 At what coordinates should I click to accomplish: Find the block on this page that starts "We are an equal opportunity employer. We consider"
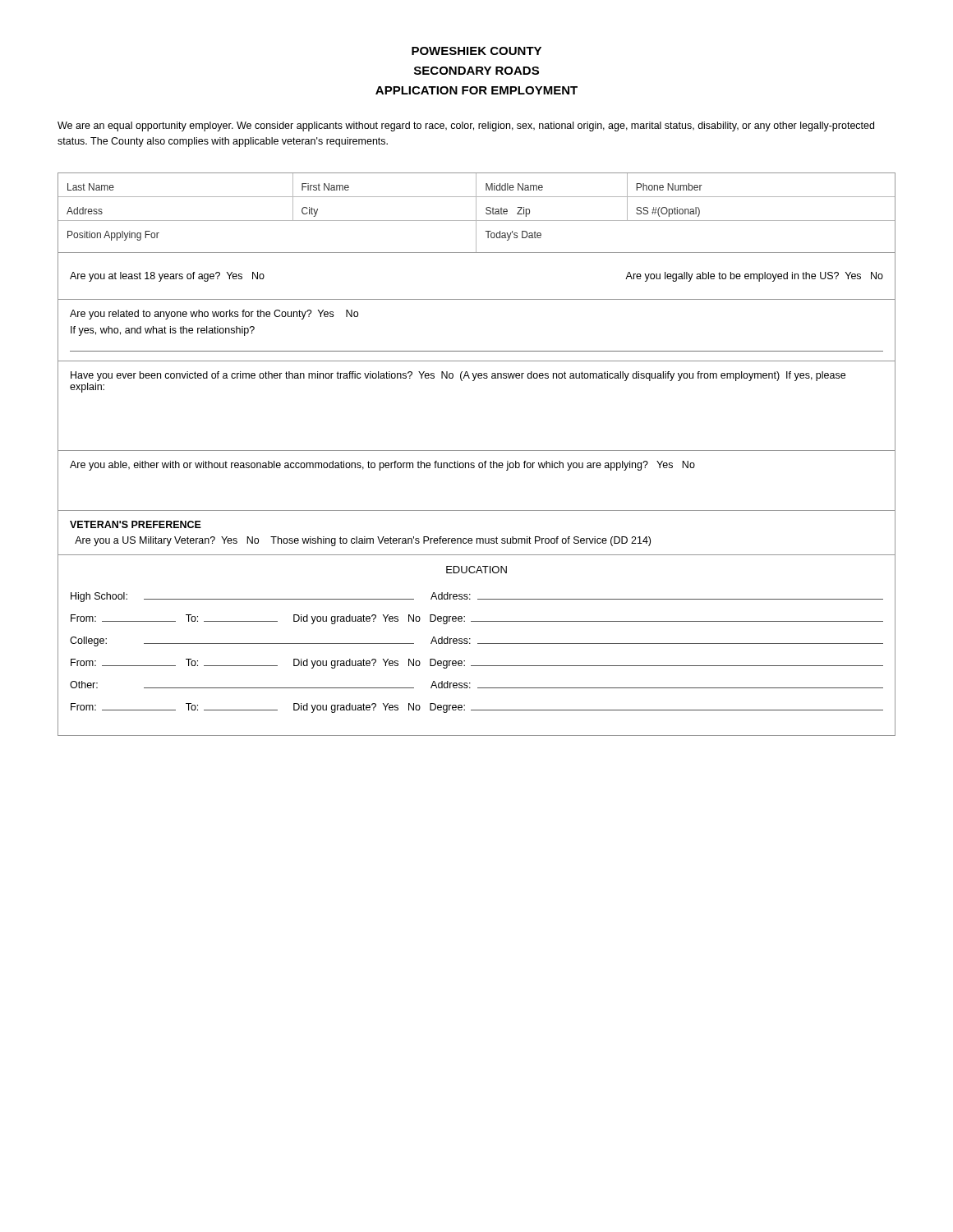point(466,133)
